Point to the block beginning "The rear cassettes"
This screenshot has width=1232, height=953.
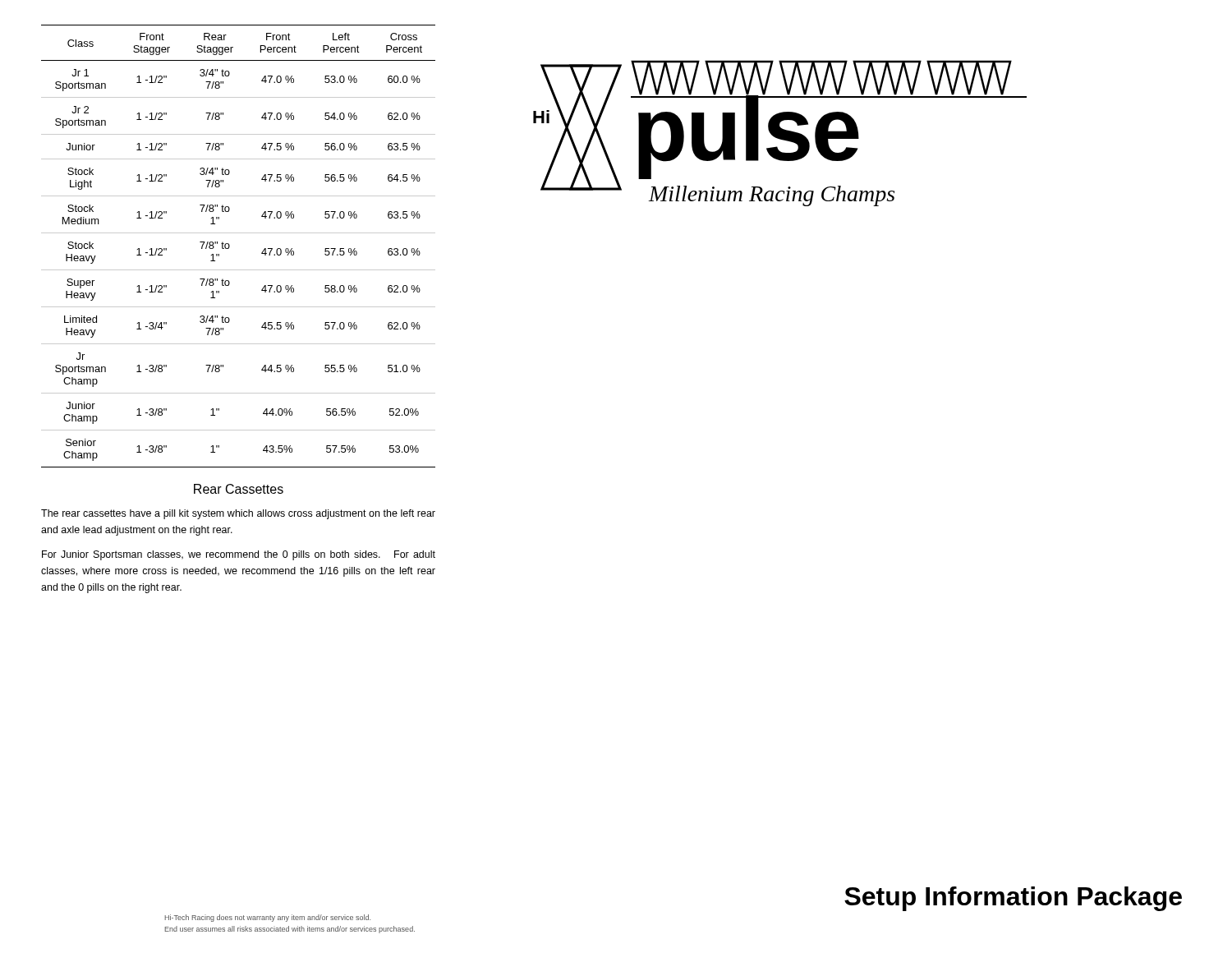click(238, 522)
